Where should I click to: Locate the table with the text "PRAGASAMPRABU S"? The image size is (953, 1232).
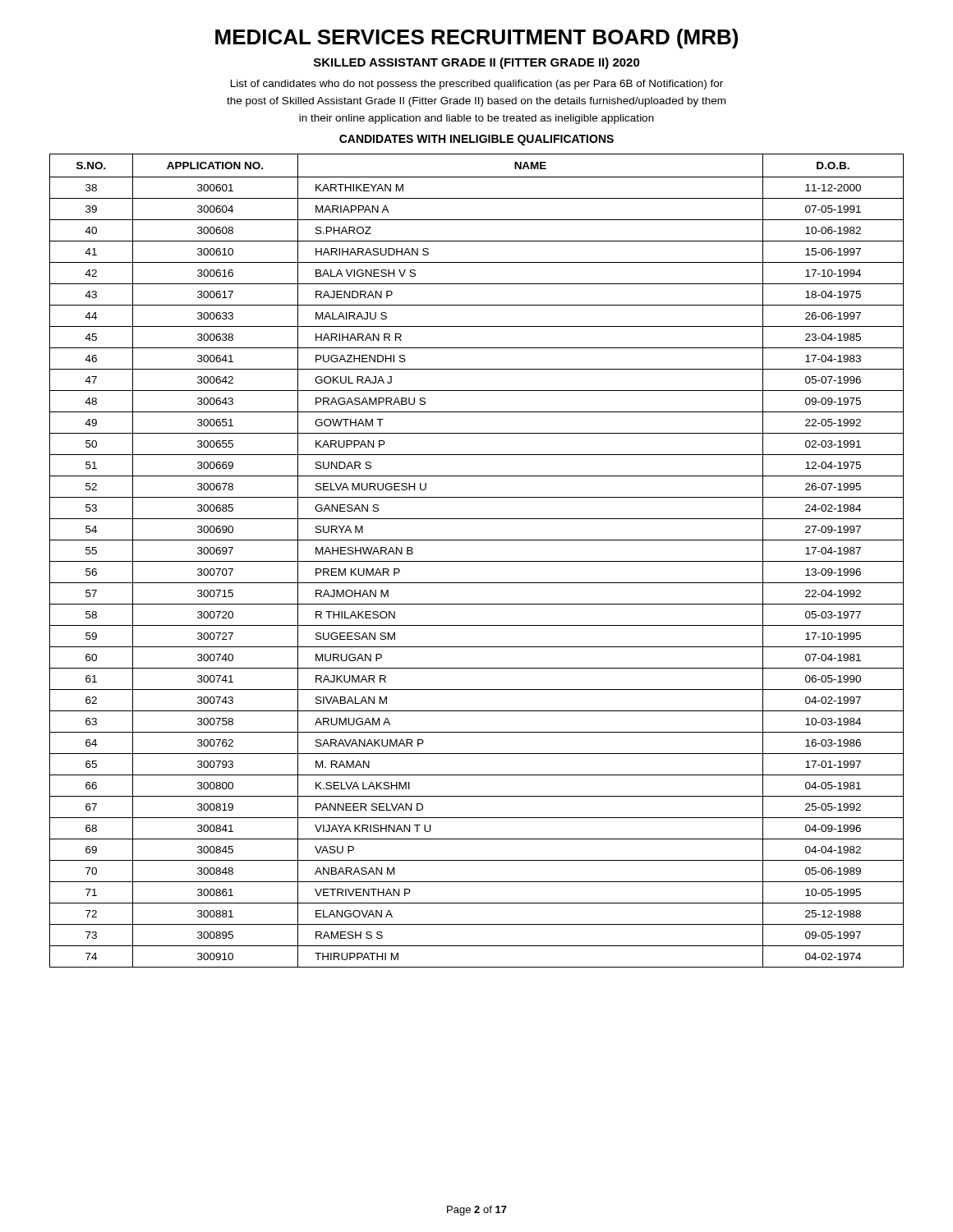(x=476, y=560)
